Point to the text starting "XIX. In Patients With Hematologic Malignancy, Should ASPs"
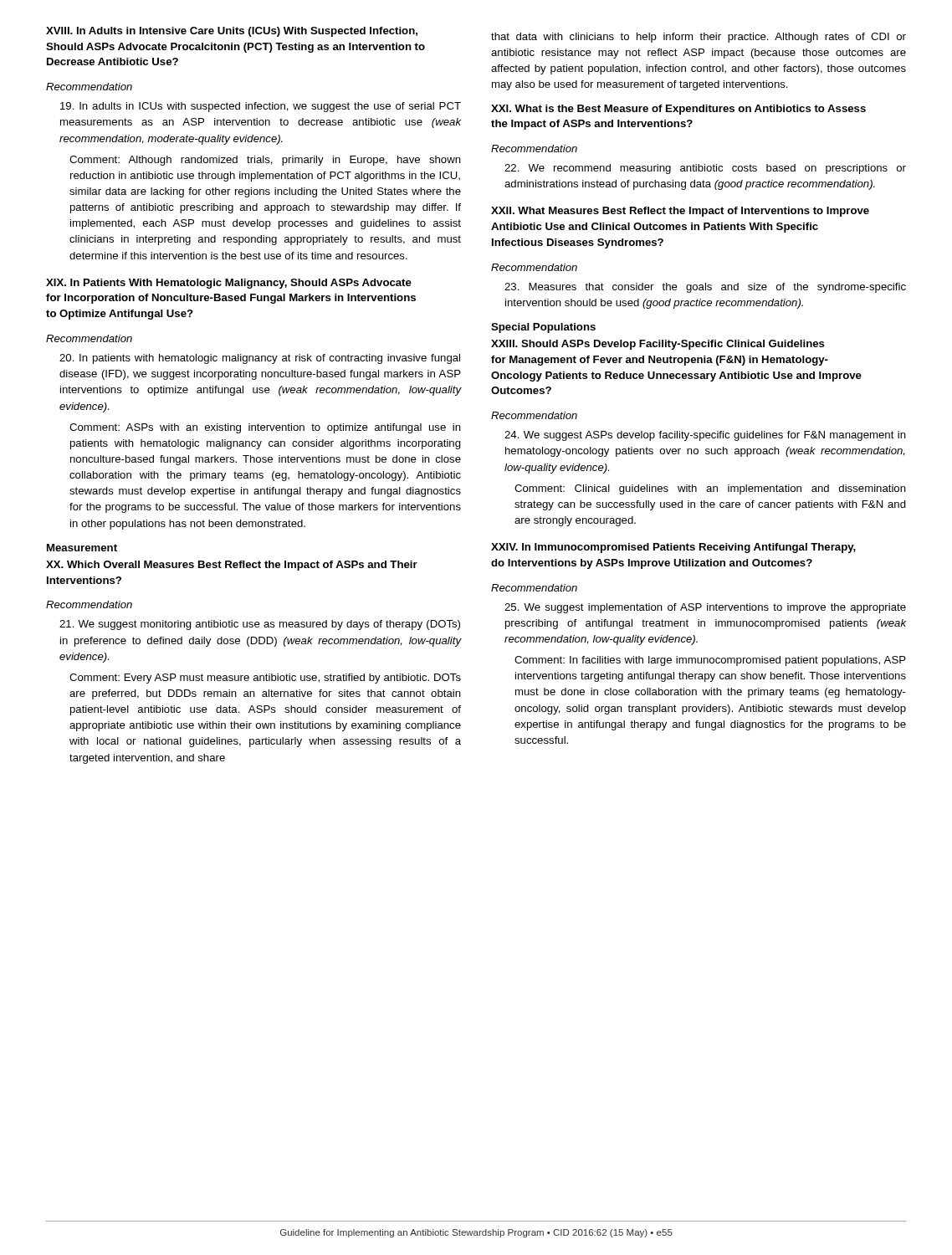Screen dimensions: 1255x952 (x=231, y=298)
